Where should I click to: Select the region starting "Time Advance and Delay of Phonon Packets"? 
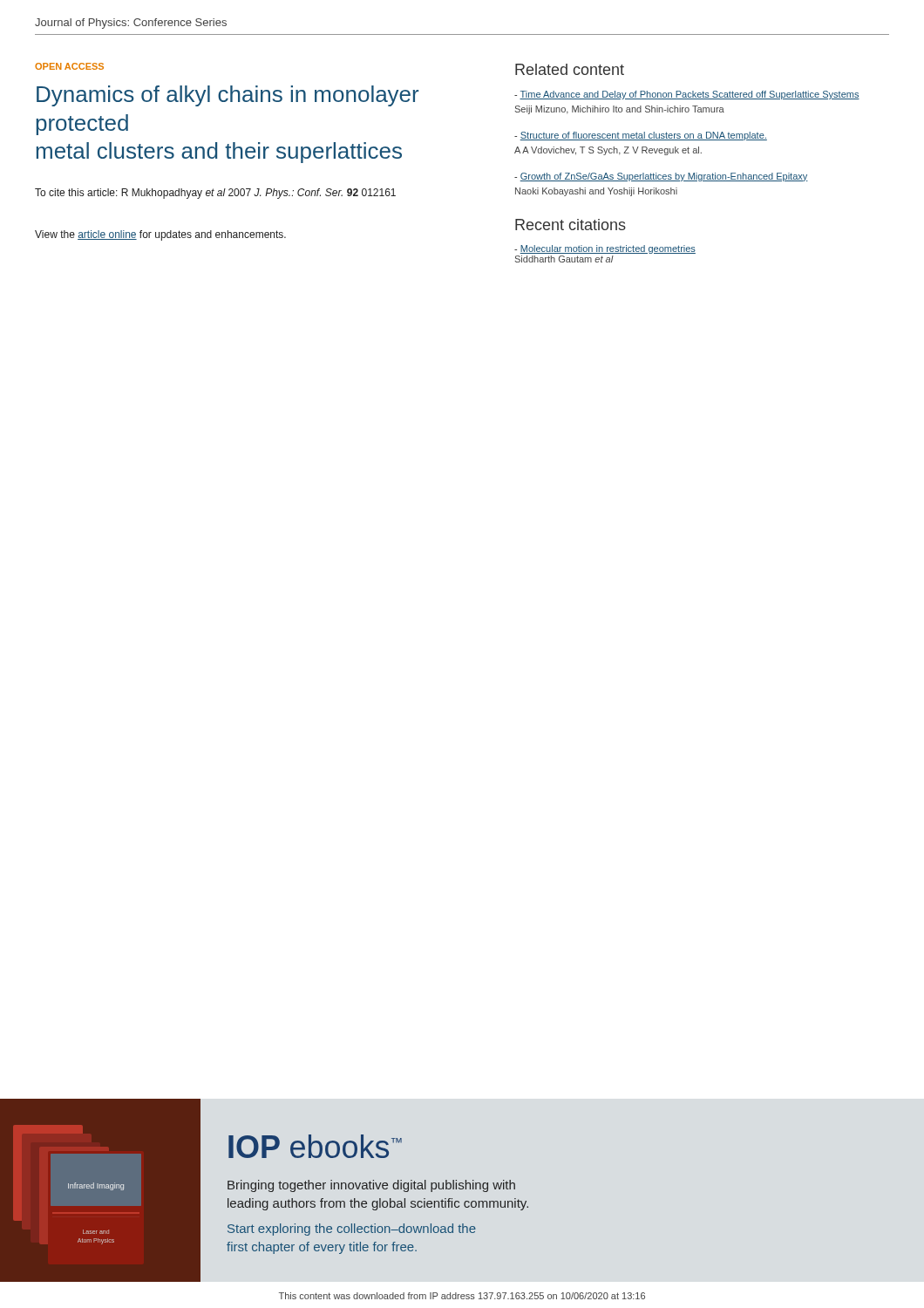pos(702,103)
